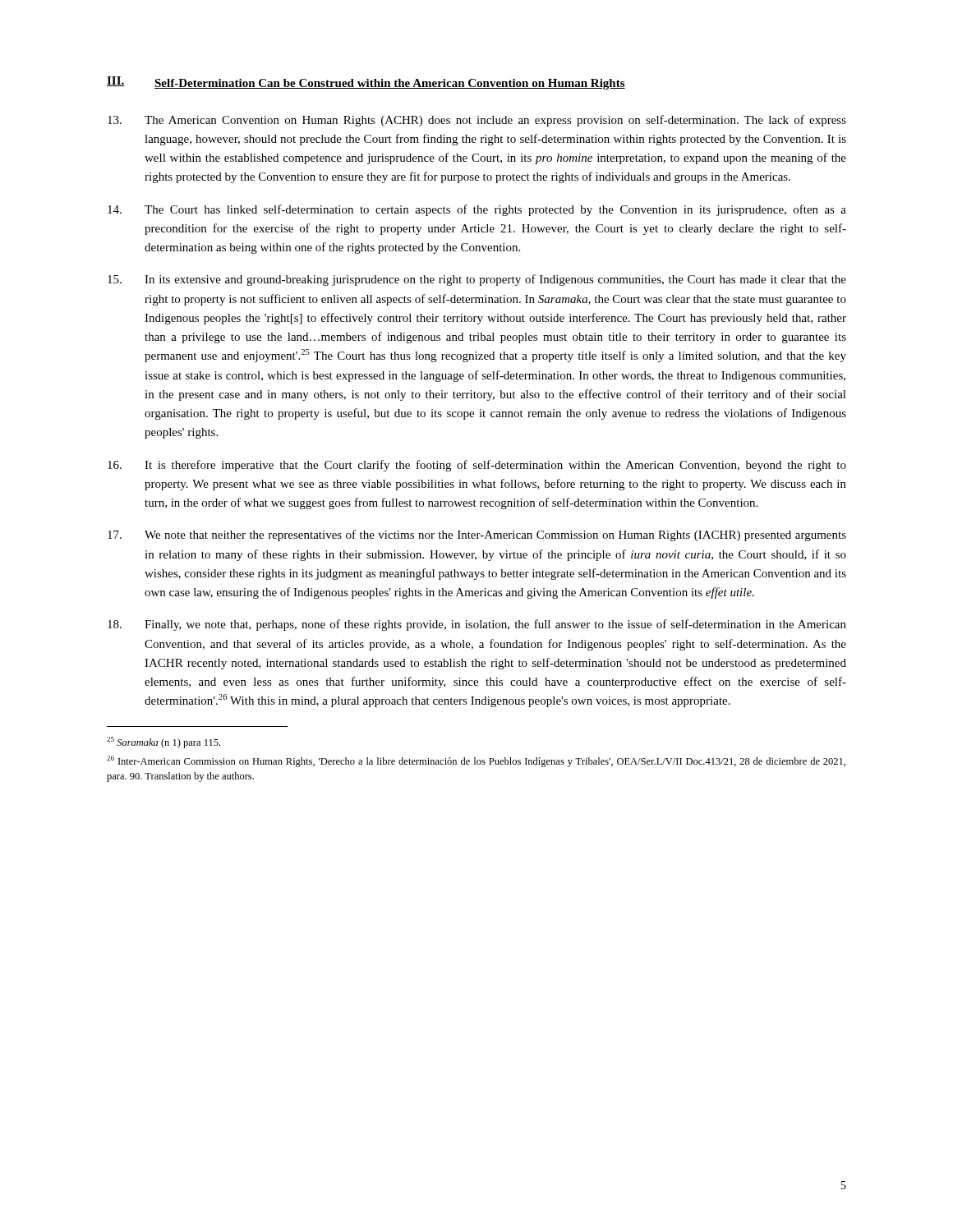Click on the list item containing "13. The American"
This screenshot has height=1232, width=953.
coord(476,149)
